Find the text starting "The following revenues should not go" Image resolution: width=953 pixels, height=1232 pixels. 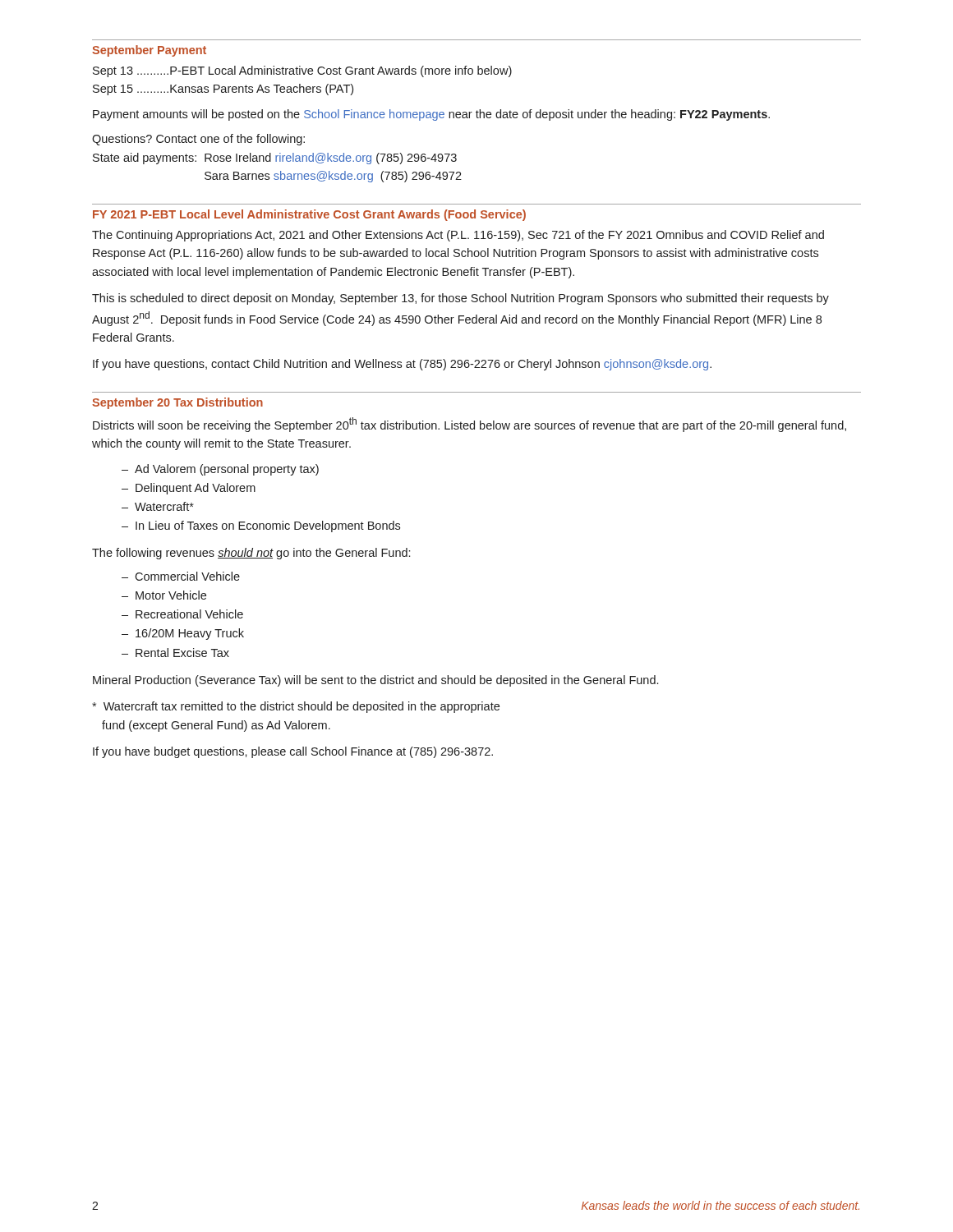252,553
